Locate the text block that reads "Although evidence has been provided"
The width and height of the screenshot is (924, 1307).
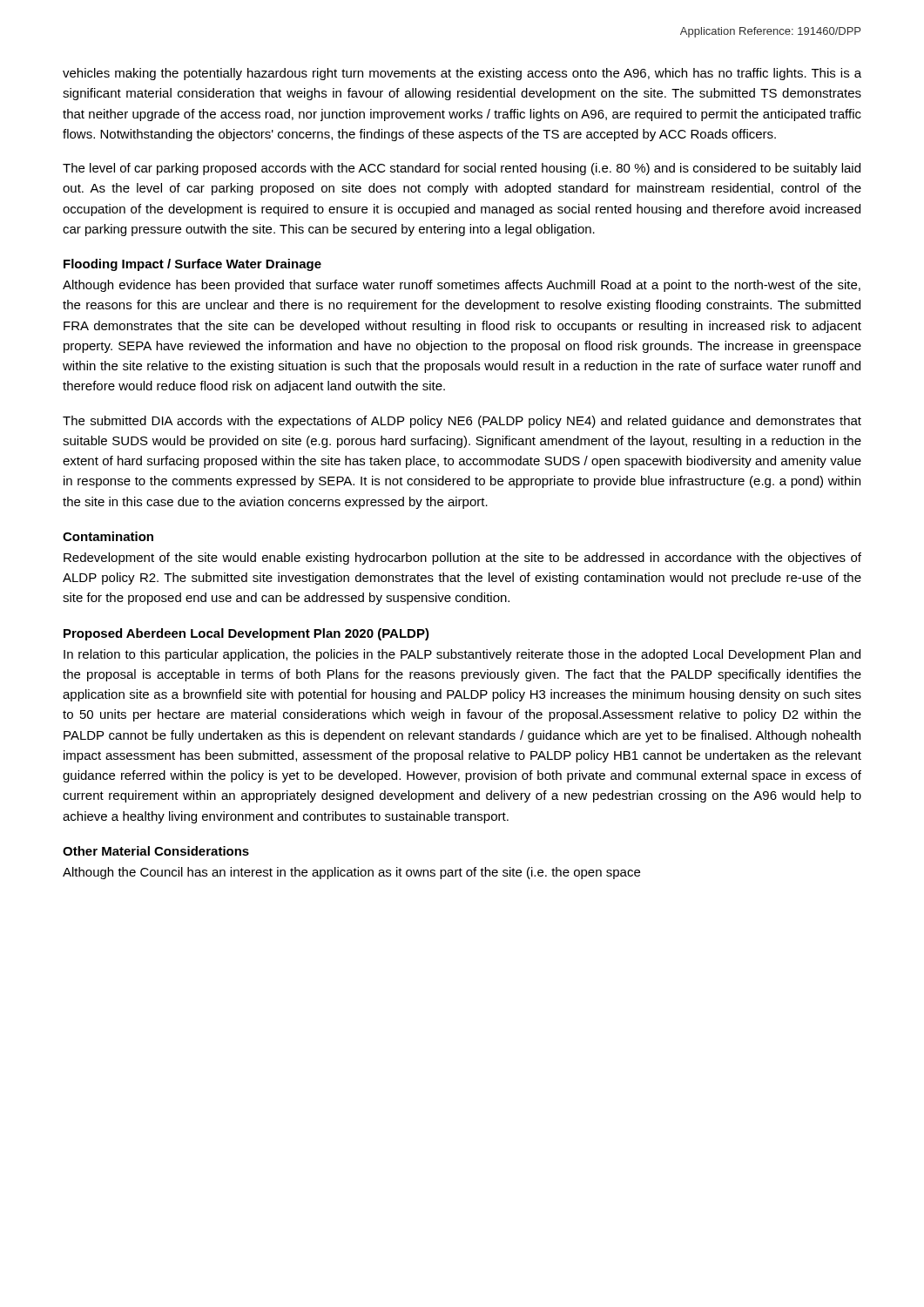(462, 335)
